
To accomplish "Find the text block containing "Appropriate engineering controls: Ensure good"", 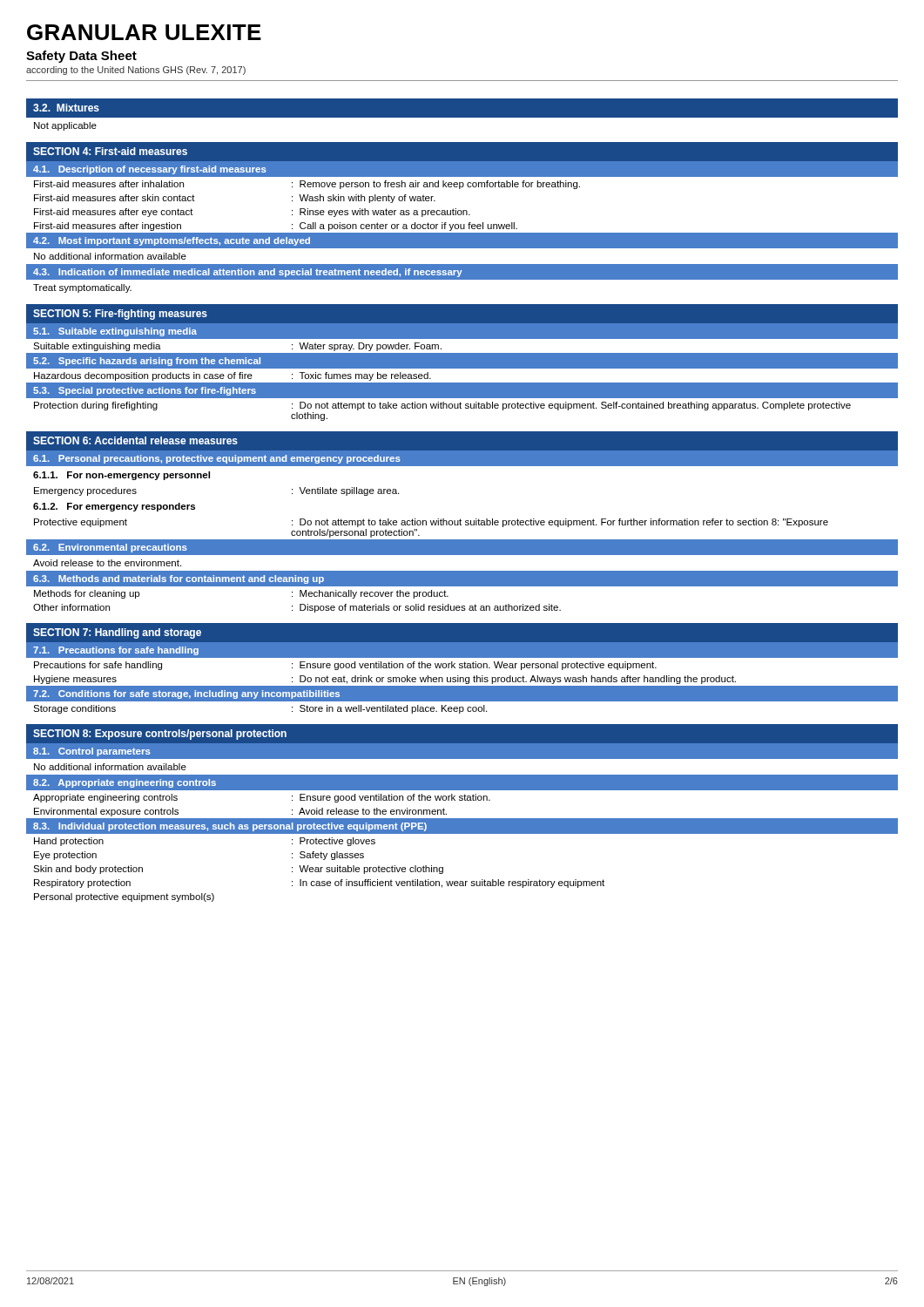I will tap(462, 804).
